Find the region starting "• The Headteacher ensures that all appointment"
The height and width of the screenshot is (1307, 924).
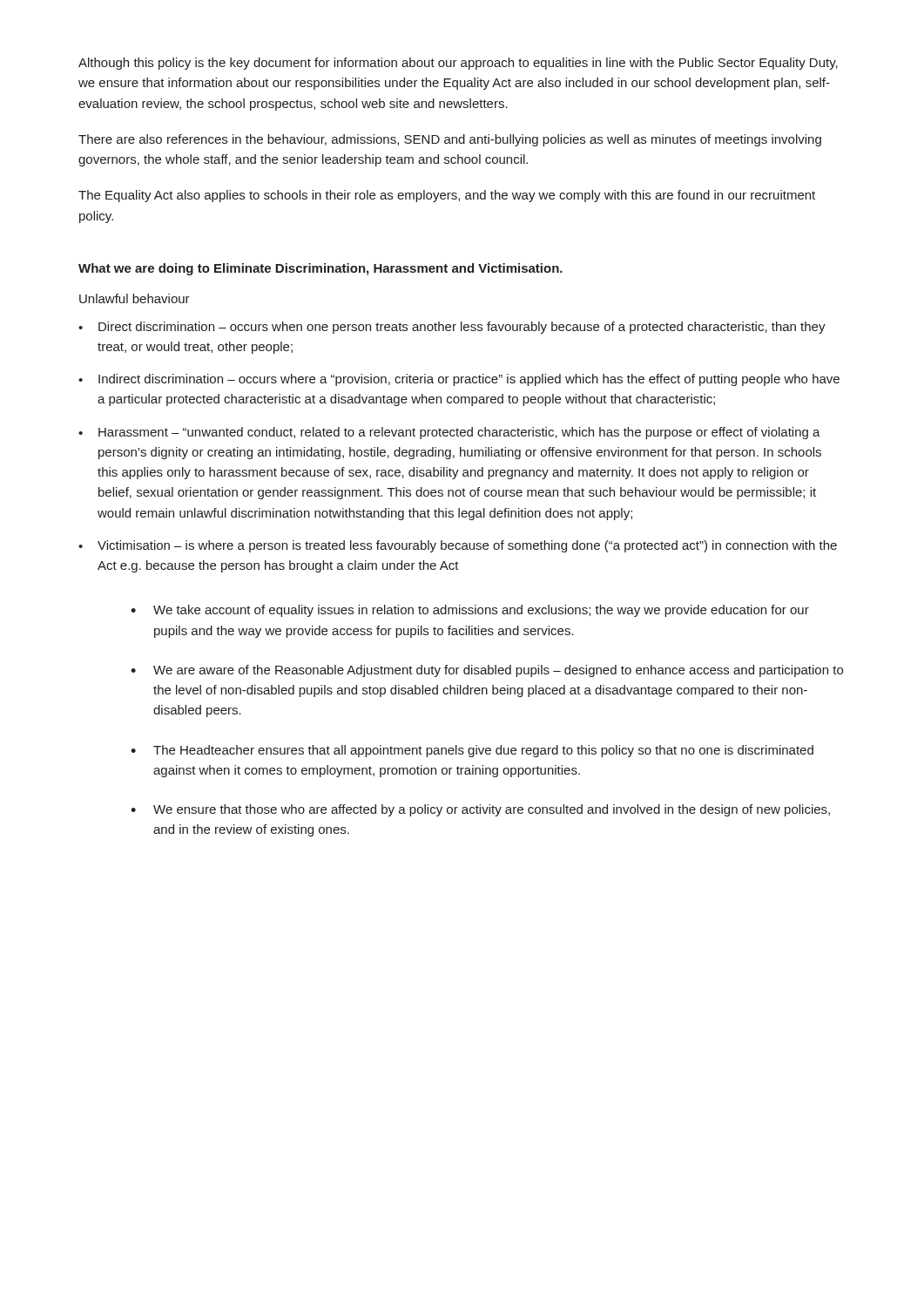coord(488,760)
